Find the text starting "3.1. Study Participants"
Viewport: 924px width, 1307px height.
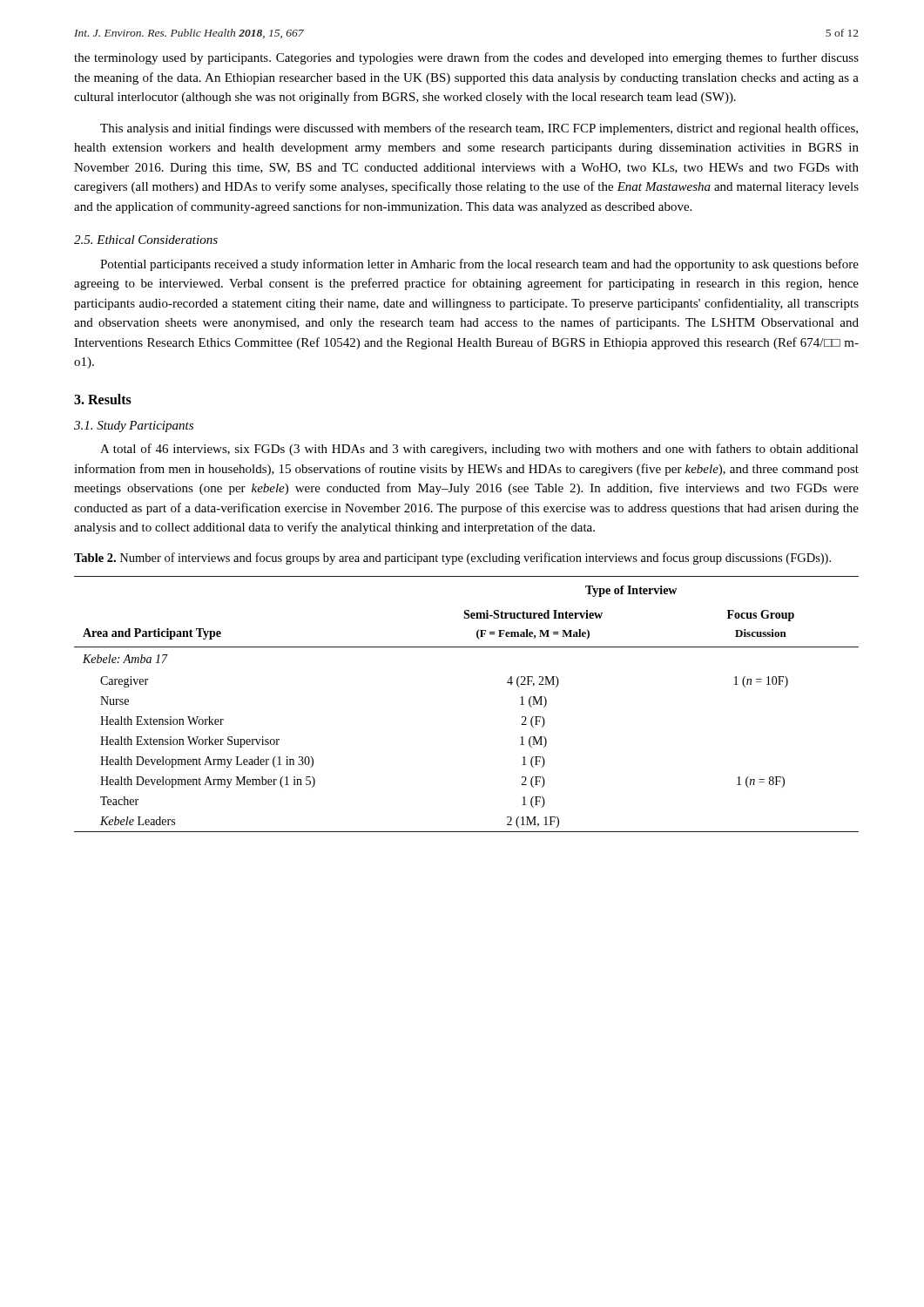click(x=134, y=425)
